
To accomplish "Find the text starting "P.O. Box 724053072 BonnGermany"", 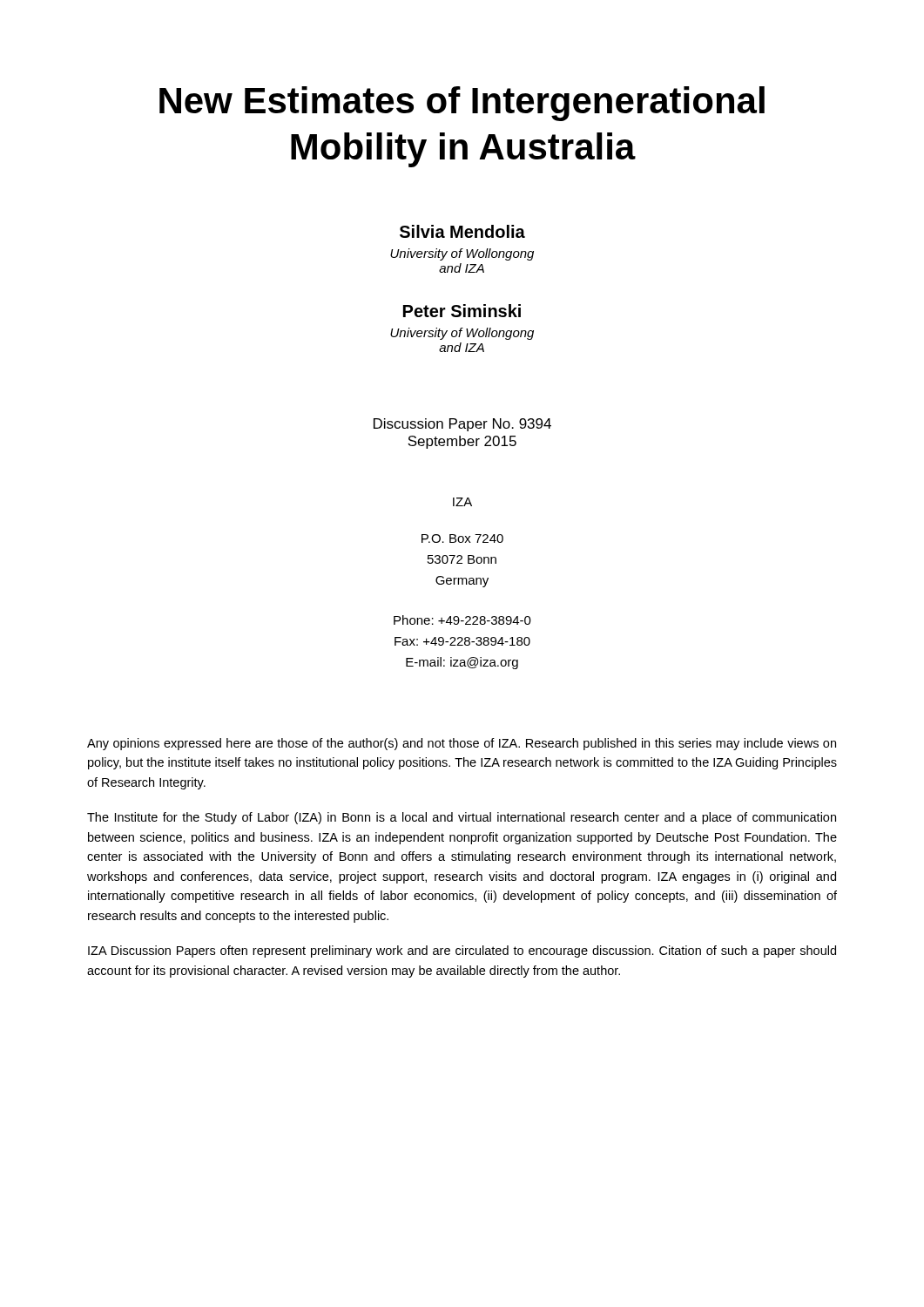I will [462, 559].
